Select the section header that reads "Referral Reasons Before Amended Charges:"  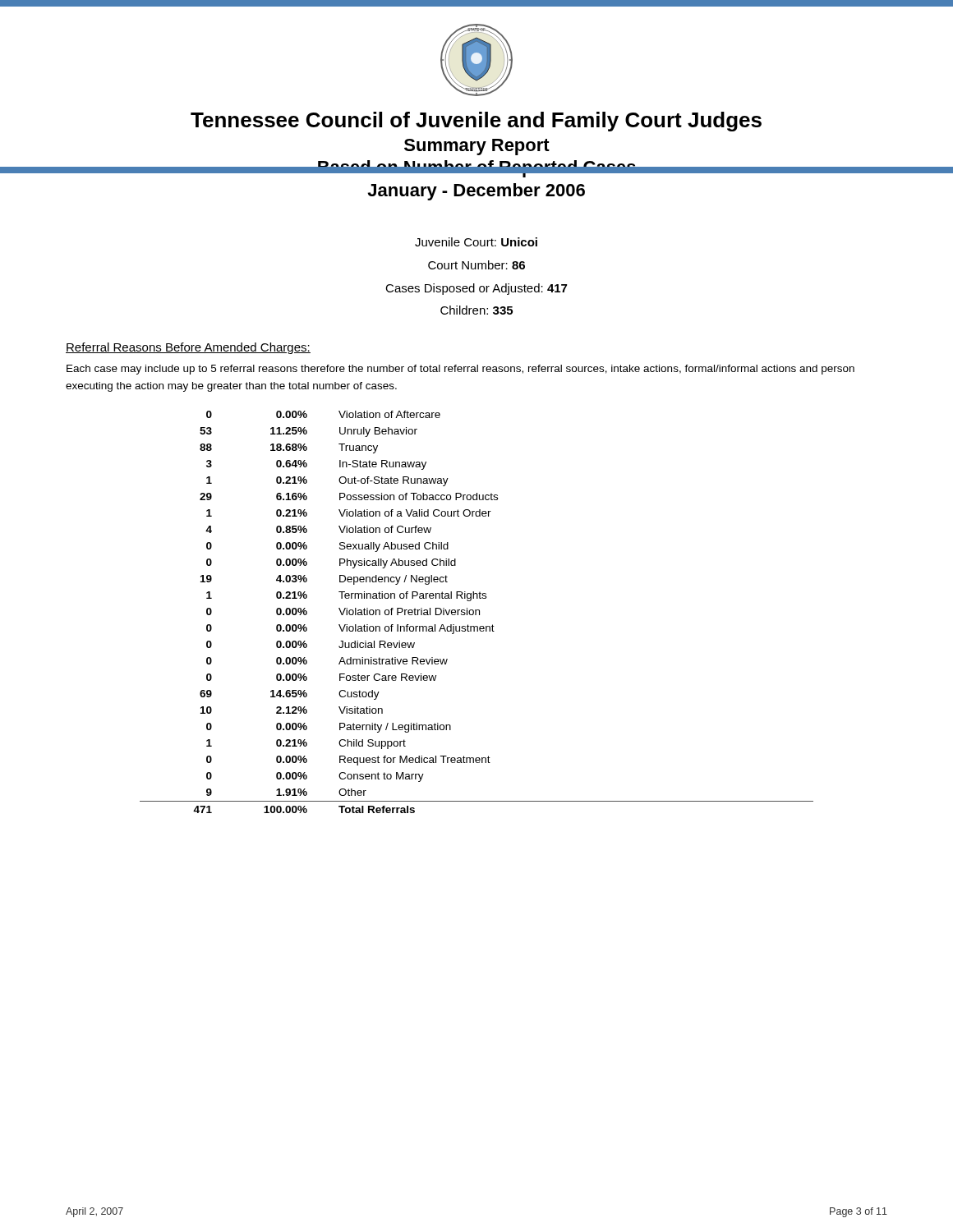(188, 347)
